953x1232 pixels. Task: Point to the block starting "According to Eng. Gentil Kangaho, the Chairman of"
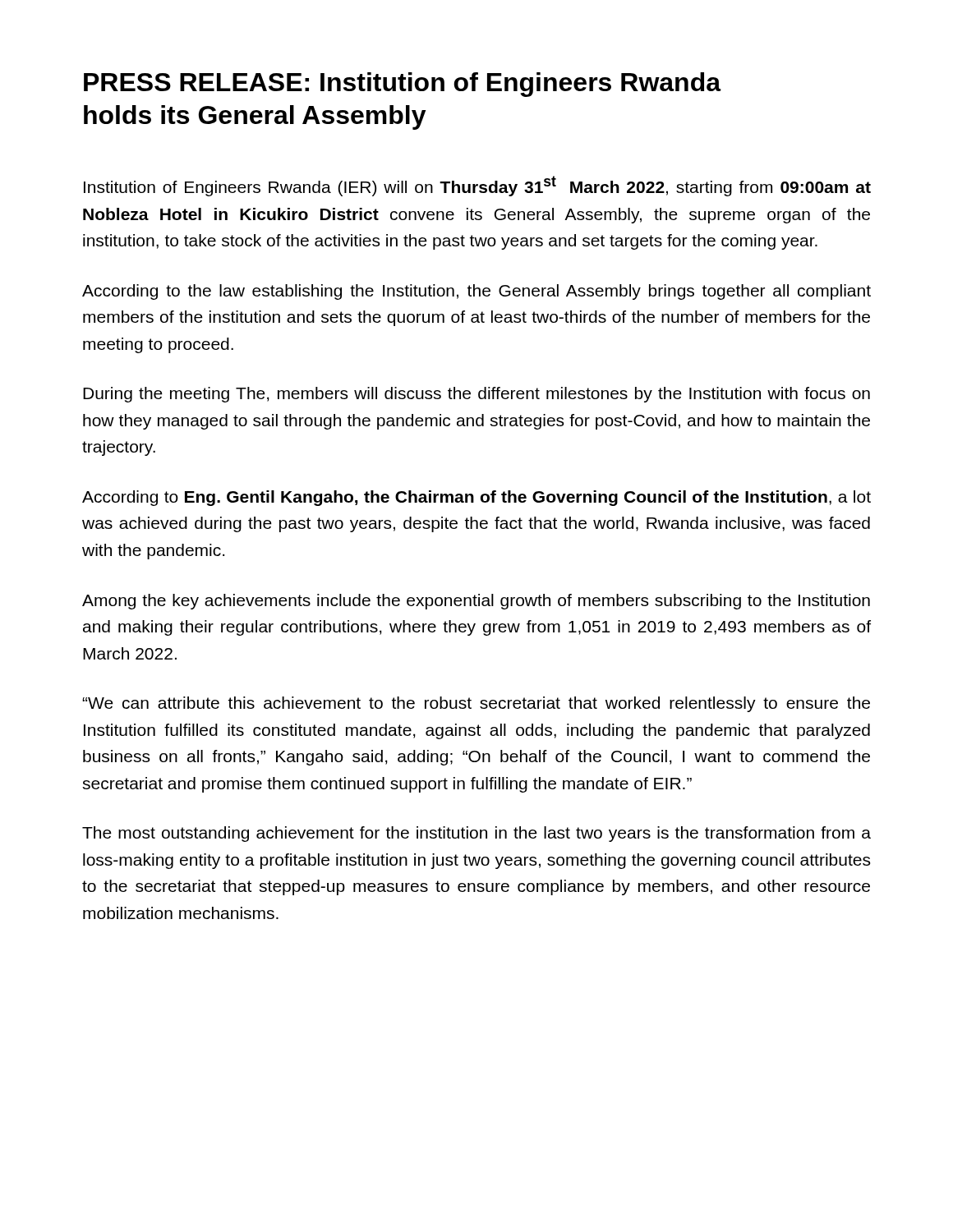[476, 523]
